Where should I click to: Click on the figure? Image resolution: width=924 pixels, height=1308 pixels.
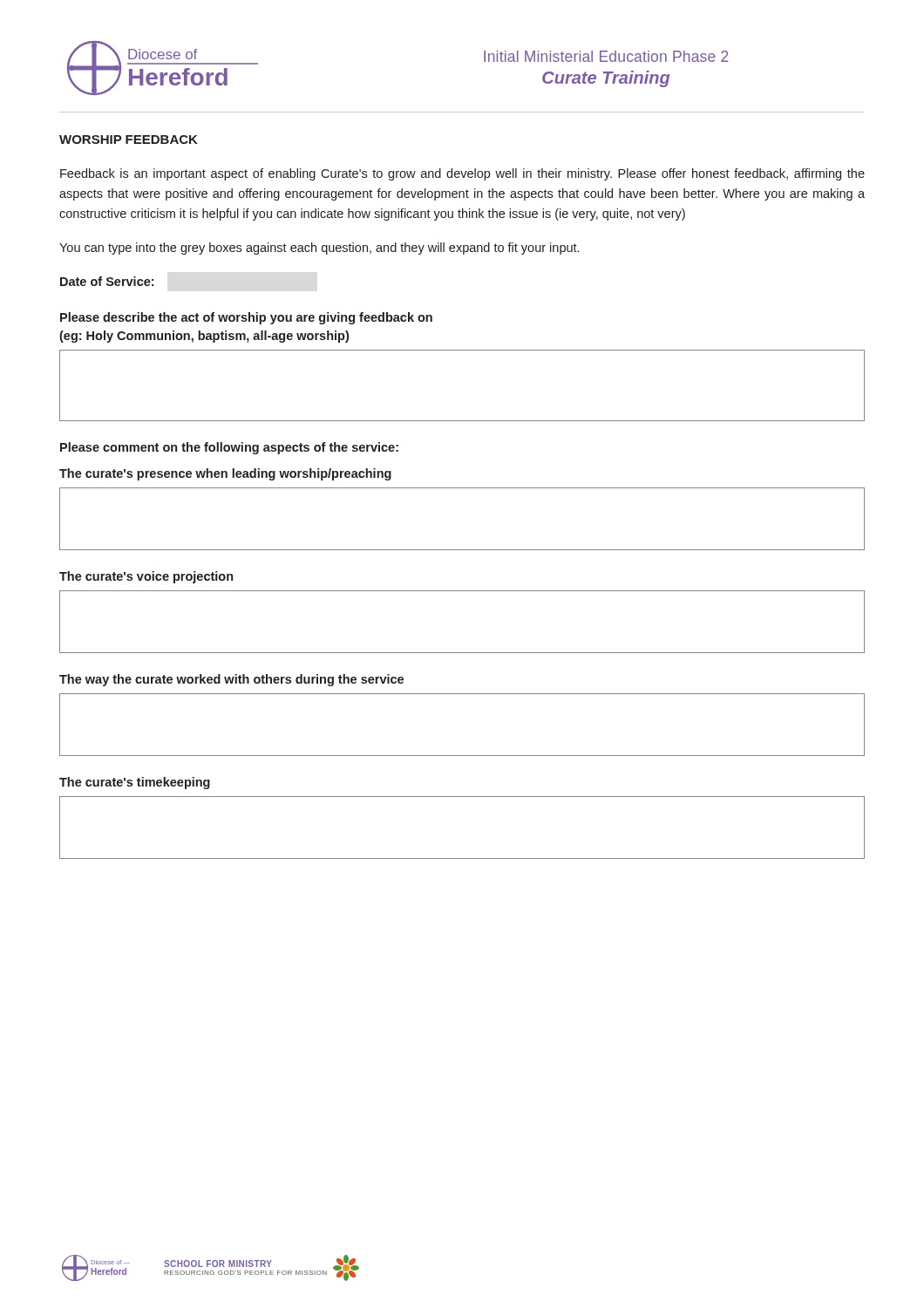pos(462,68)
